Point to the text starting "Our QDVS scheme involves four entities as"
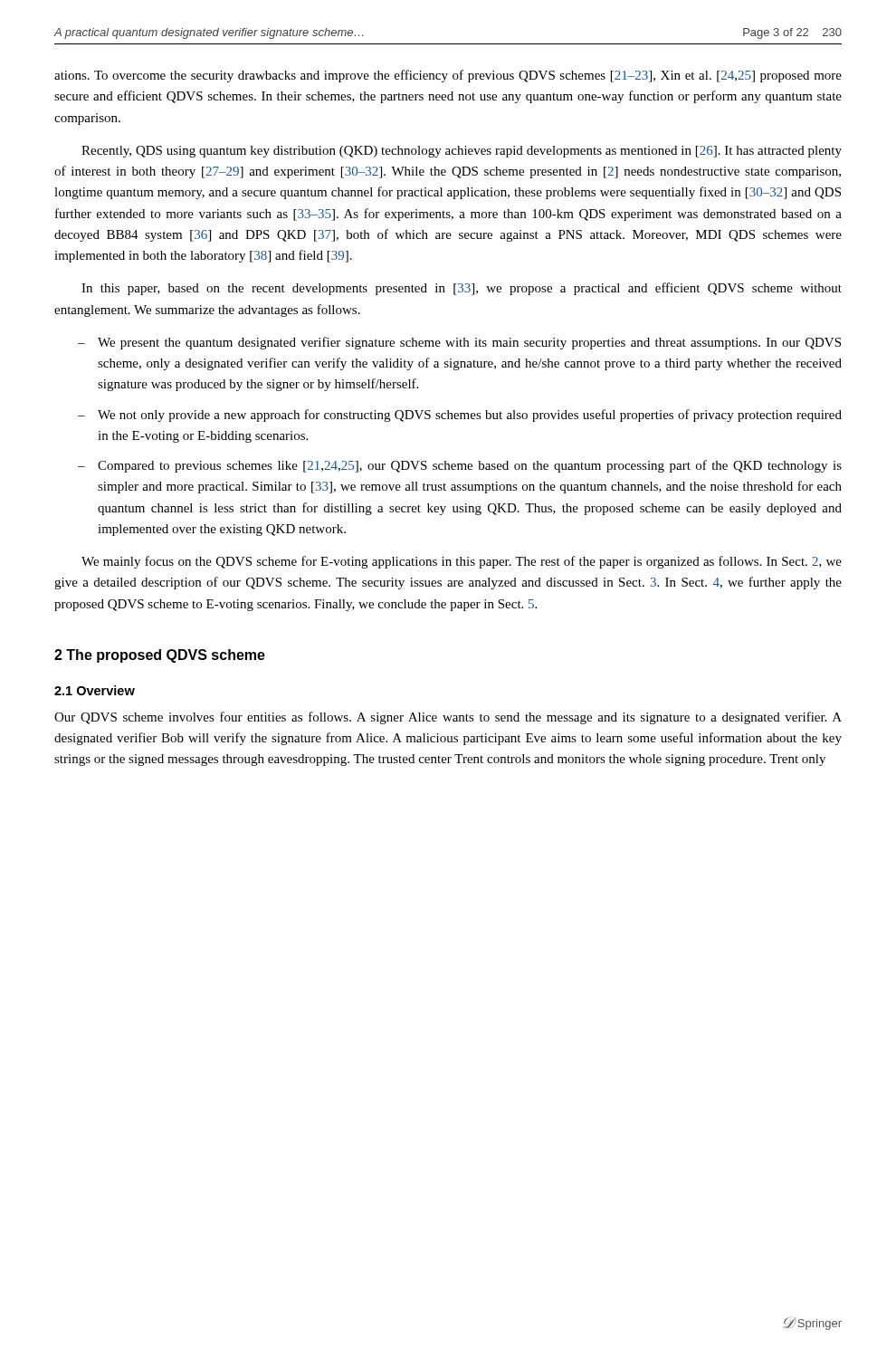Screen dimensions: 1358x896 click(448, 738)
